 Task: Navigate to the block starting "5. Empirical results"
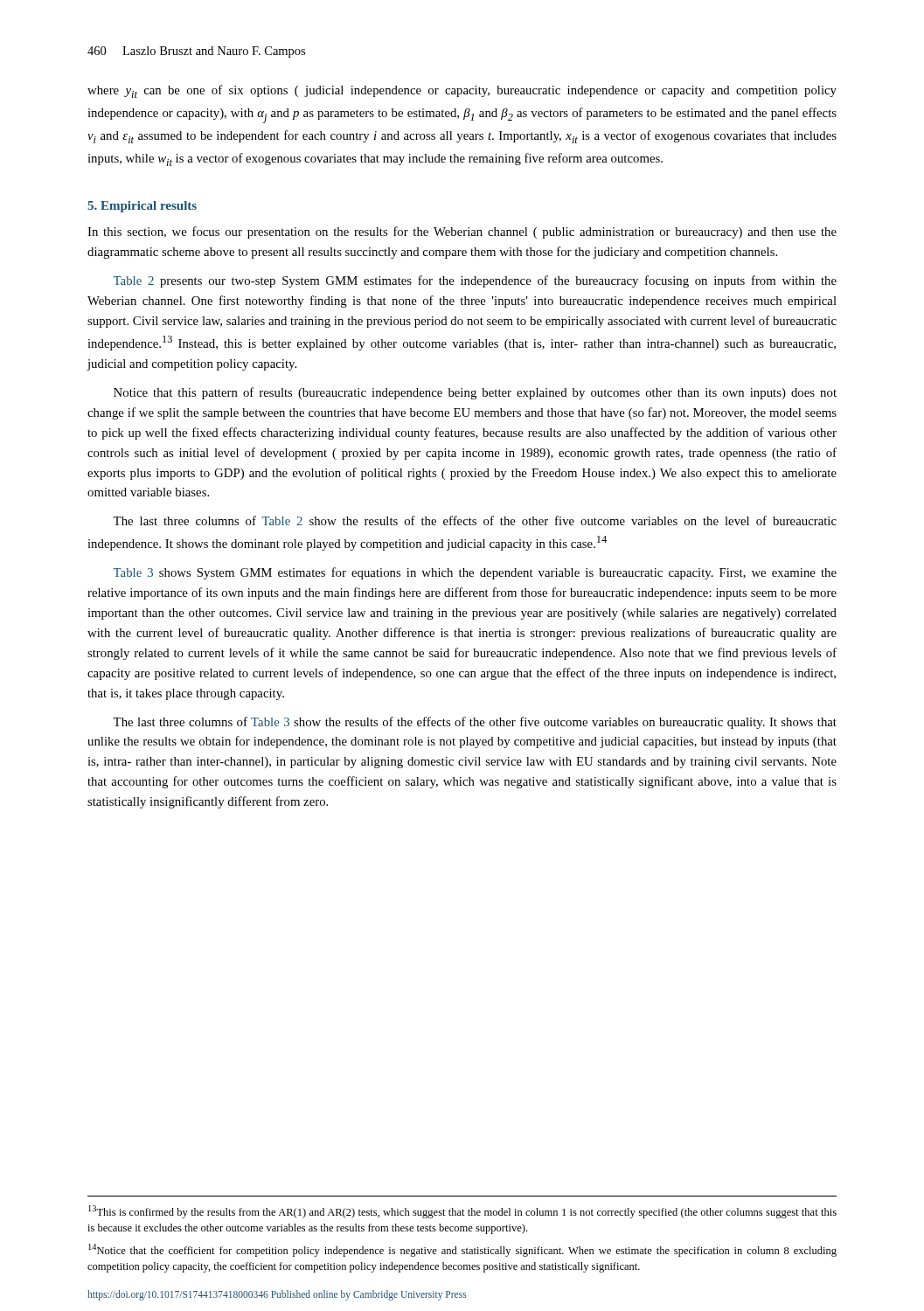pos(142,205)
